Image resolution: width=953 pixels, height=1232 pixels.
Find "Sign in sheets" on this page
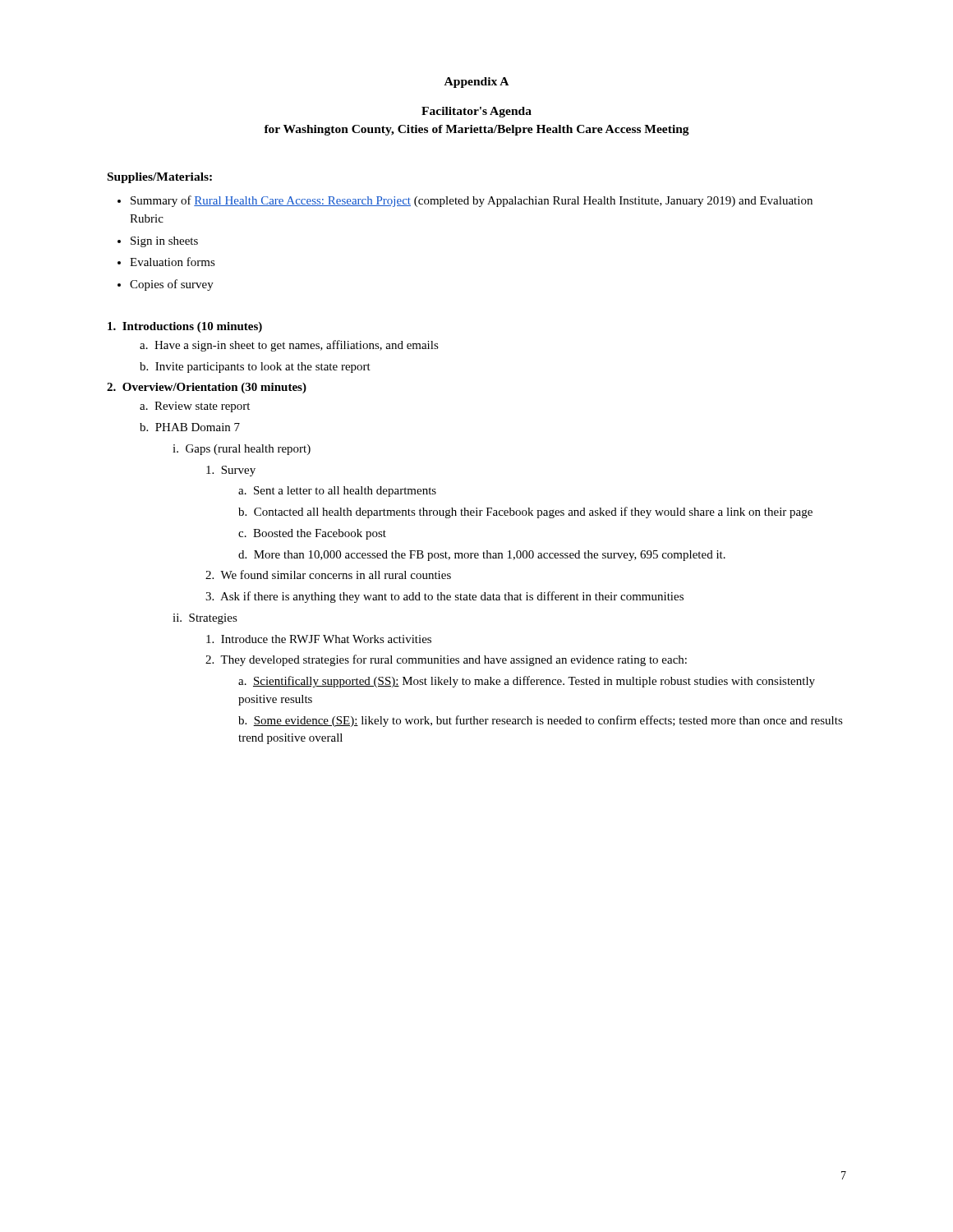[164, 242]
